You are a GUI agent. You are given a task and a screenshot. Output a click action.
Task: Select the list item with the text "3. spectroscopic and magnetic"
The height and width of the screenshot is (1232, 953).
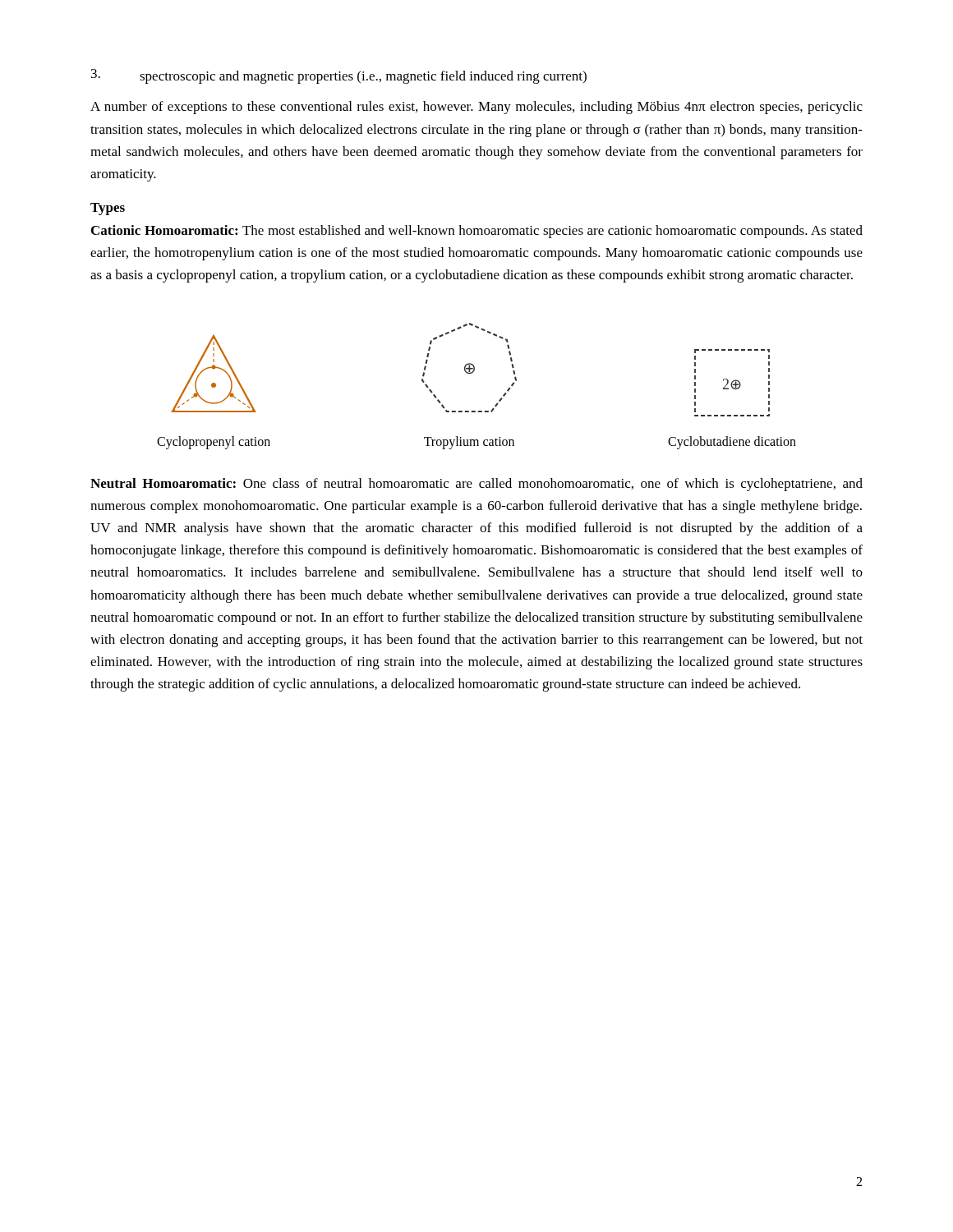click(x=476, y=77)
